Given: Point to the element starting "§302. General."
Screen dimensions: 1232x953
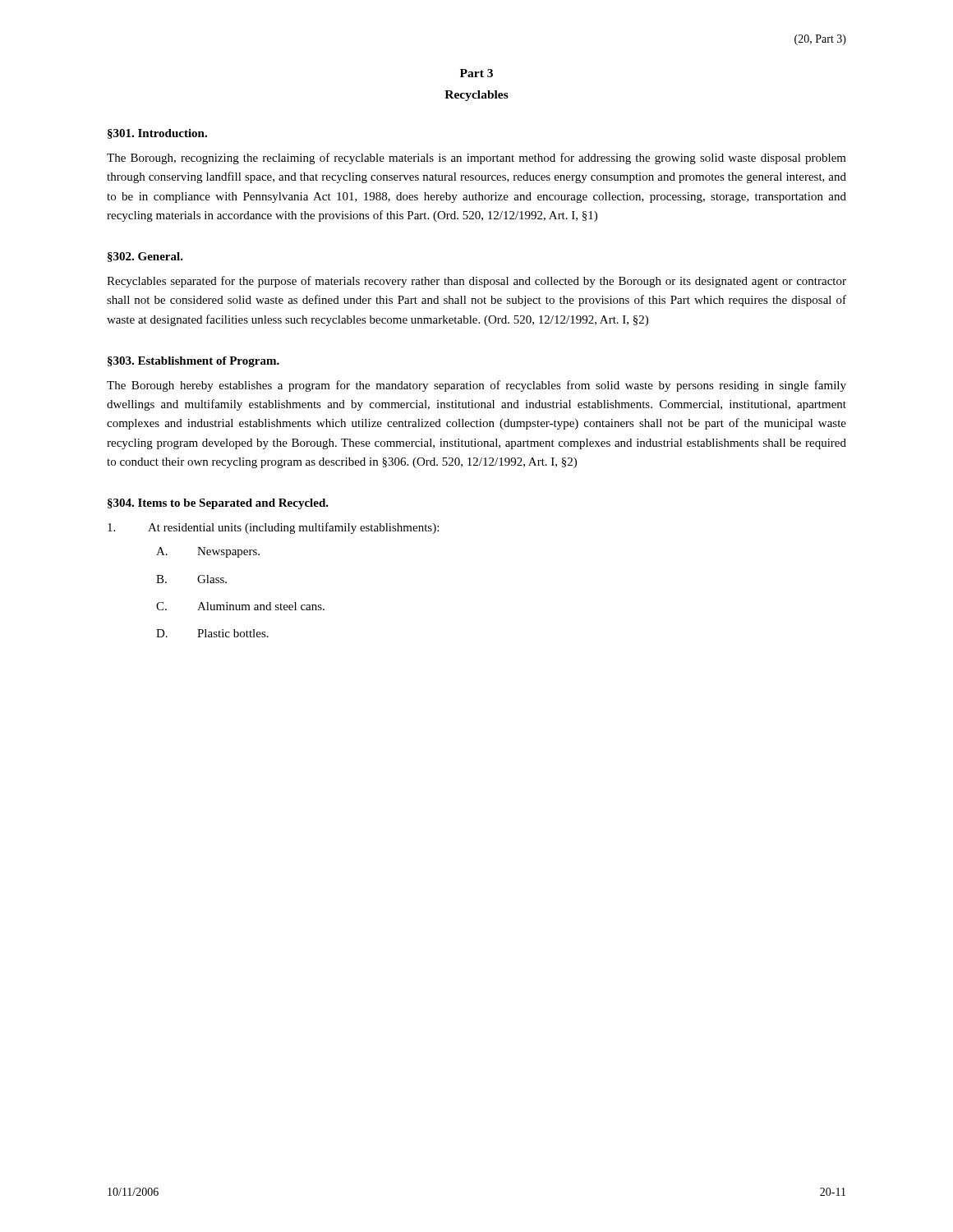Looking at the screenshot, I should 145,256.
